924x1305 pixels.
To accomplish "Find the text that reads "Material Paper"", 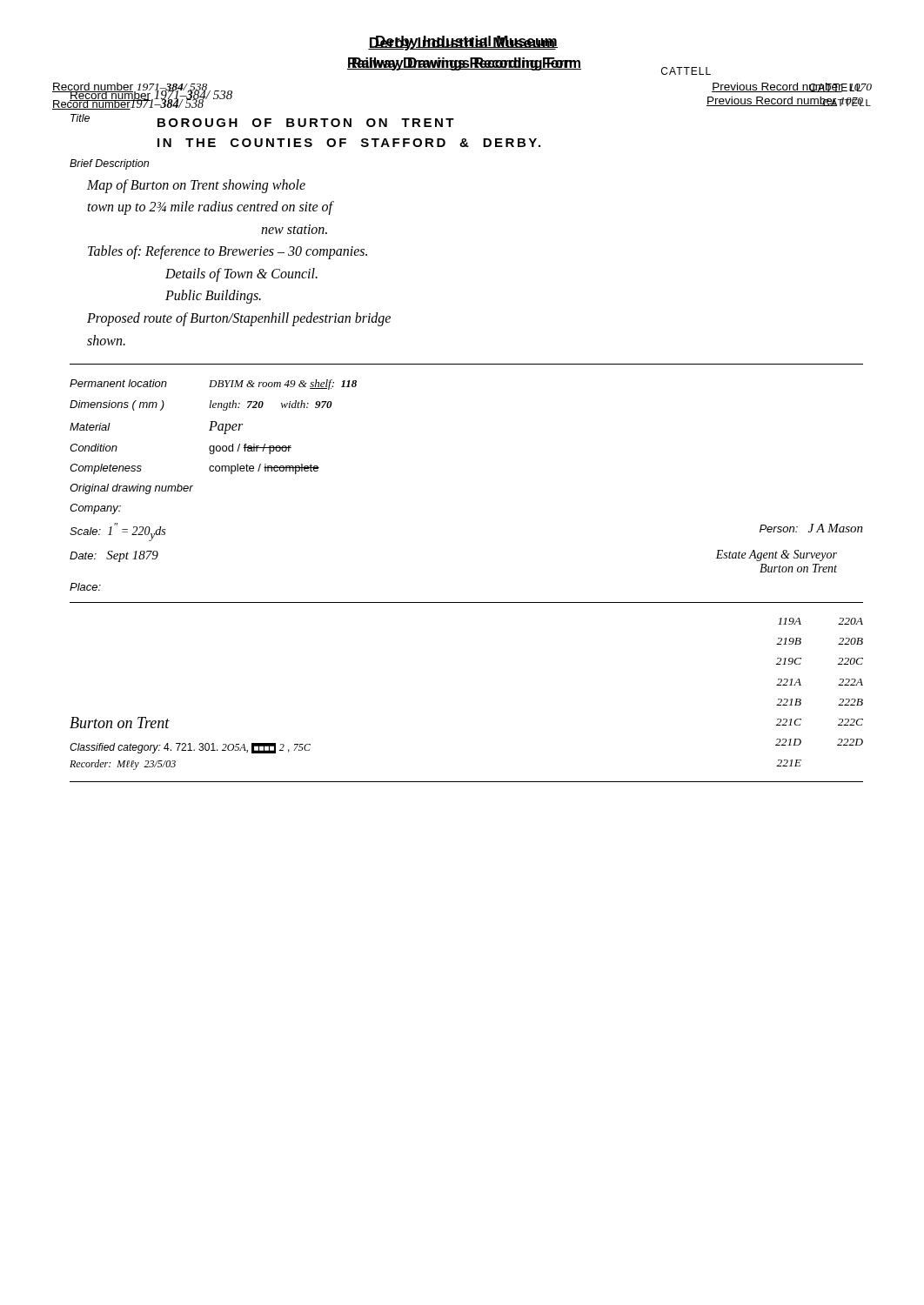I will pos(90,428).
